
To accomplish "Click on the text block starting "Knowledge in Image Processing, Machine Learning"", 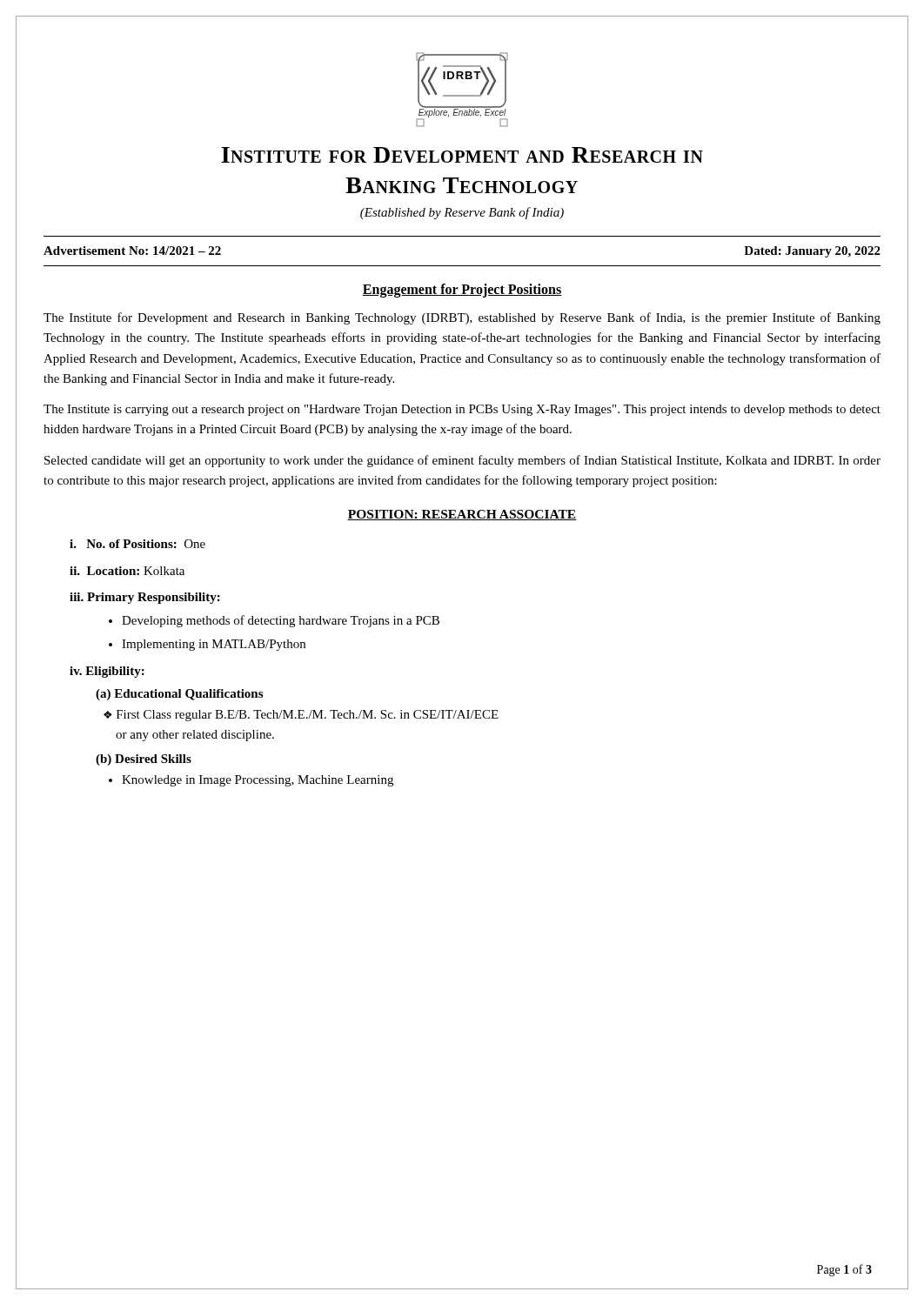I will (258, 780).
